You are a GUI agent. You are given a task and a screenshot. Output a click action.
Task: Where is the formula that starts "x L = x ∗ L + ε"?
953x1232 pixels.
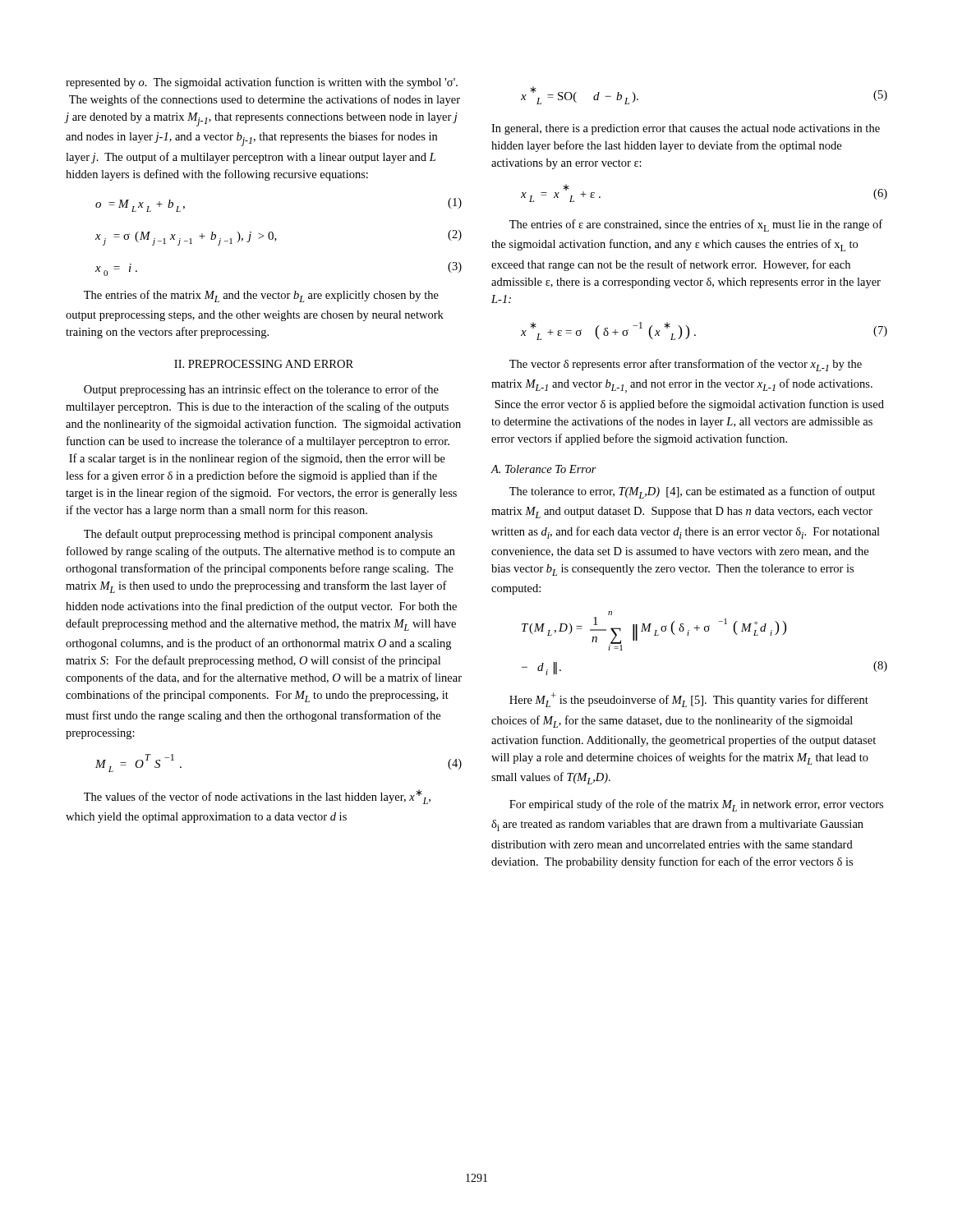coord(566,190)
